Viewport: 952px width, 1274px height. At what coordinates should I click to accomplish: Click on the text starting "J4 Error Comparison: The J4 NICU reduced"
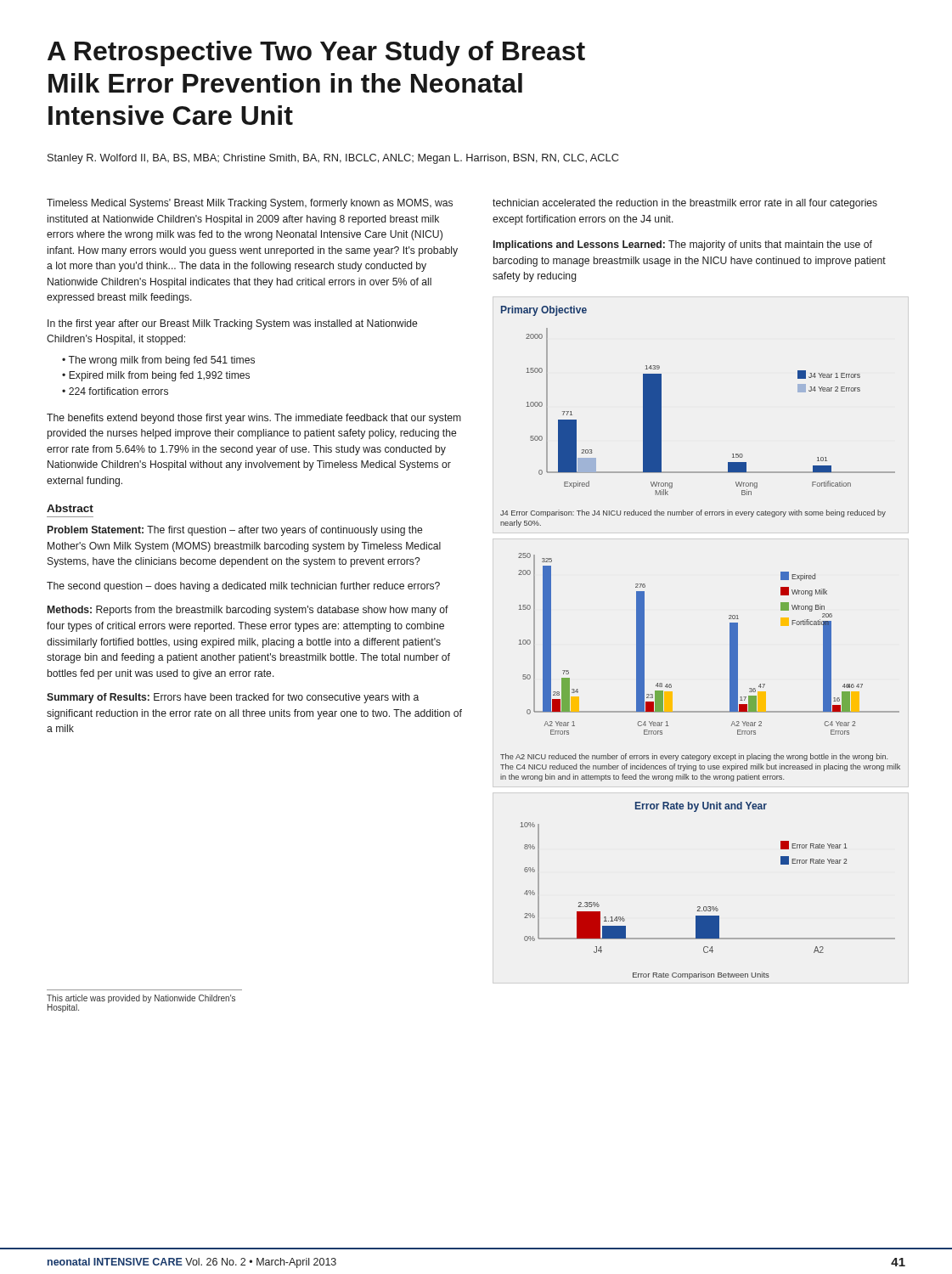(x=693, y=518)
